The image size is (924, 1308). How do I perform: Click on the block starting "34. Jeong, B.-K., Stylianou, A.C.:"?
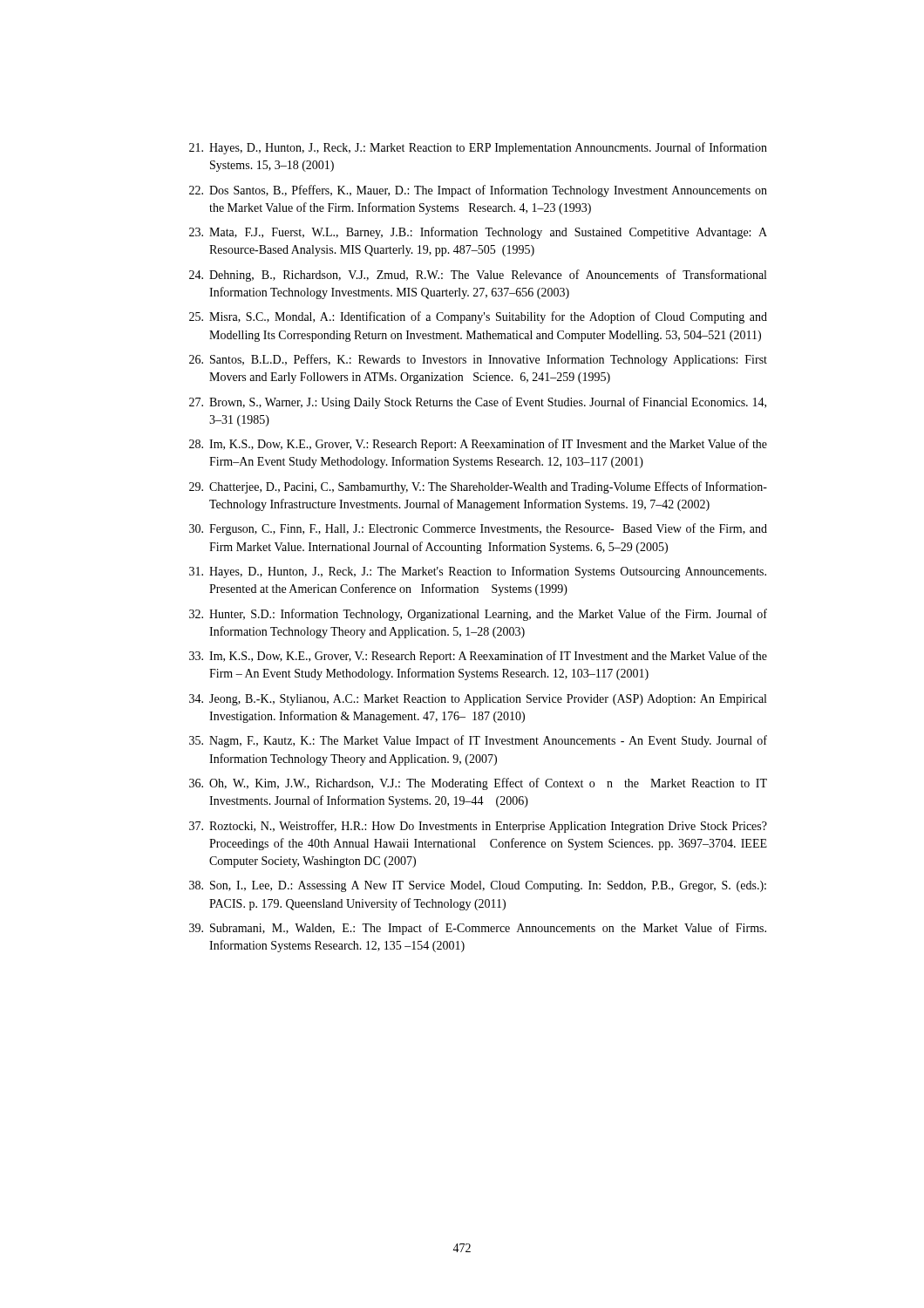coord(471,708)
